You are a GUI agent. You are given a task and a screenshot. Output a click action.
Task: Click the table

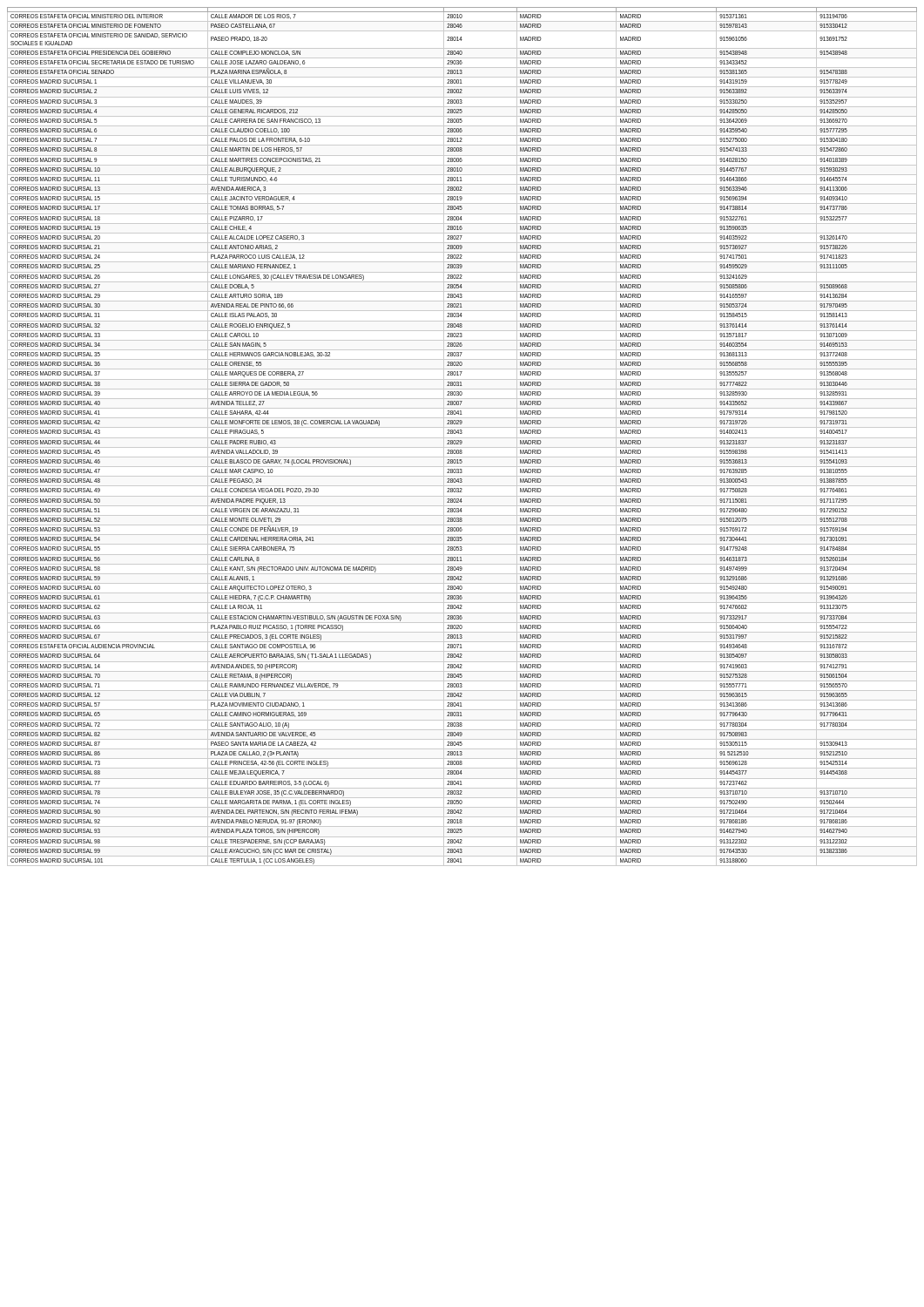(x=462, y=437)
